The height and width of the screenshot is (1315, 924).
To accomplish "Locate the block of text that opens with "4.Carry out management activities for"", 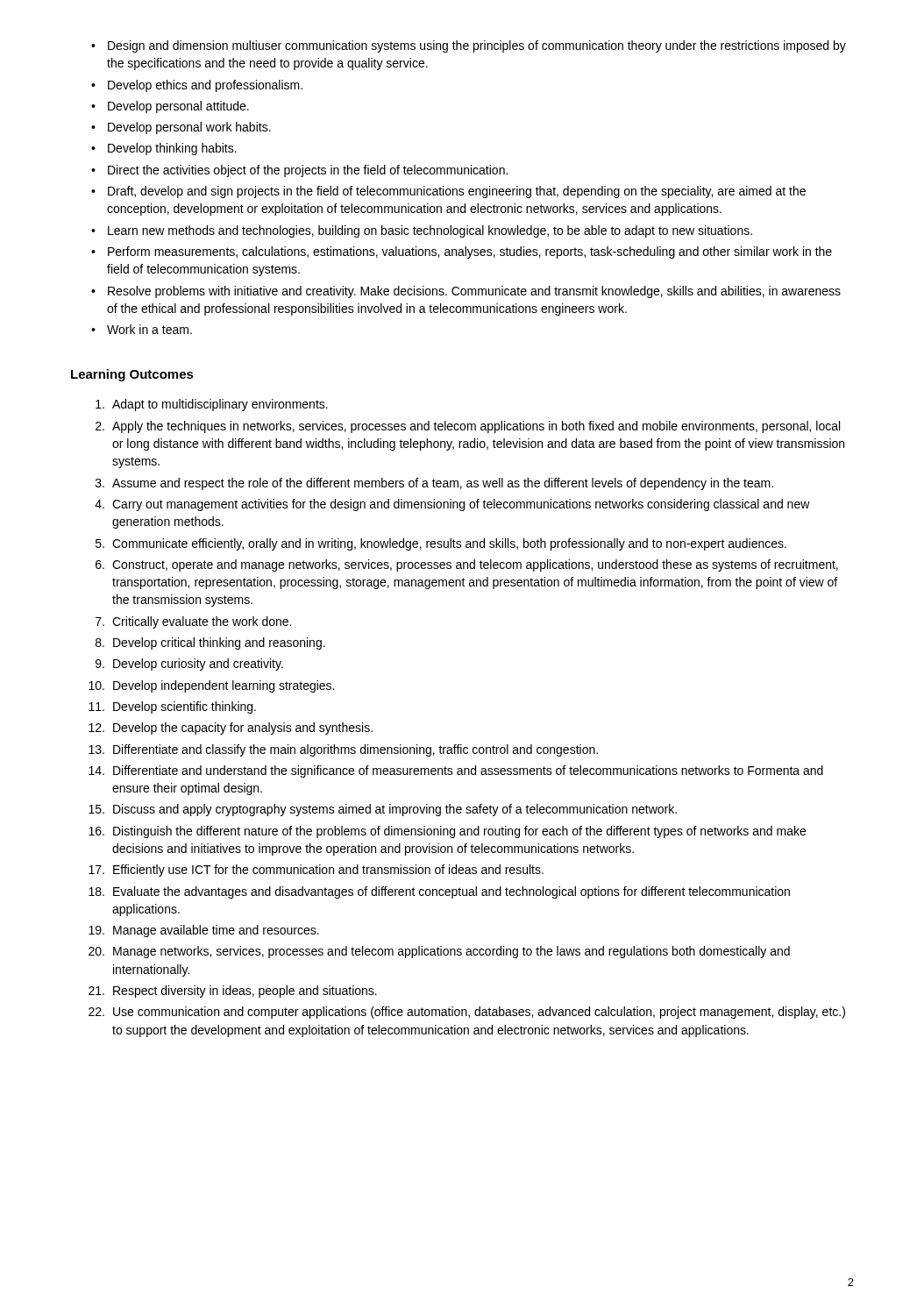I will click(466, 513).
